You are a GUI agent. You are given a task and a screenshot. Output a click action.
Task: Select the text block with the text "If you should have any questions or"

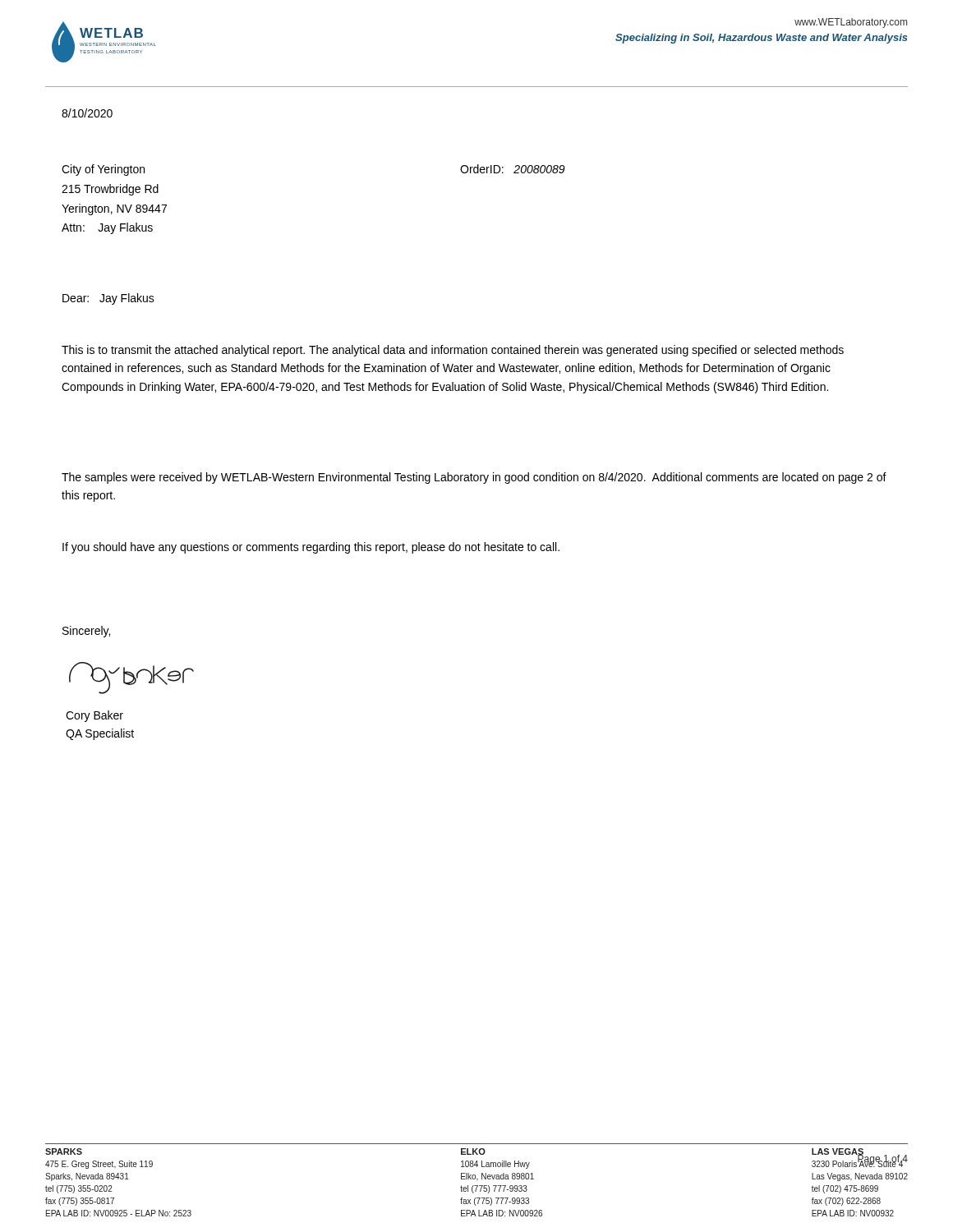coord(311,547)
